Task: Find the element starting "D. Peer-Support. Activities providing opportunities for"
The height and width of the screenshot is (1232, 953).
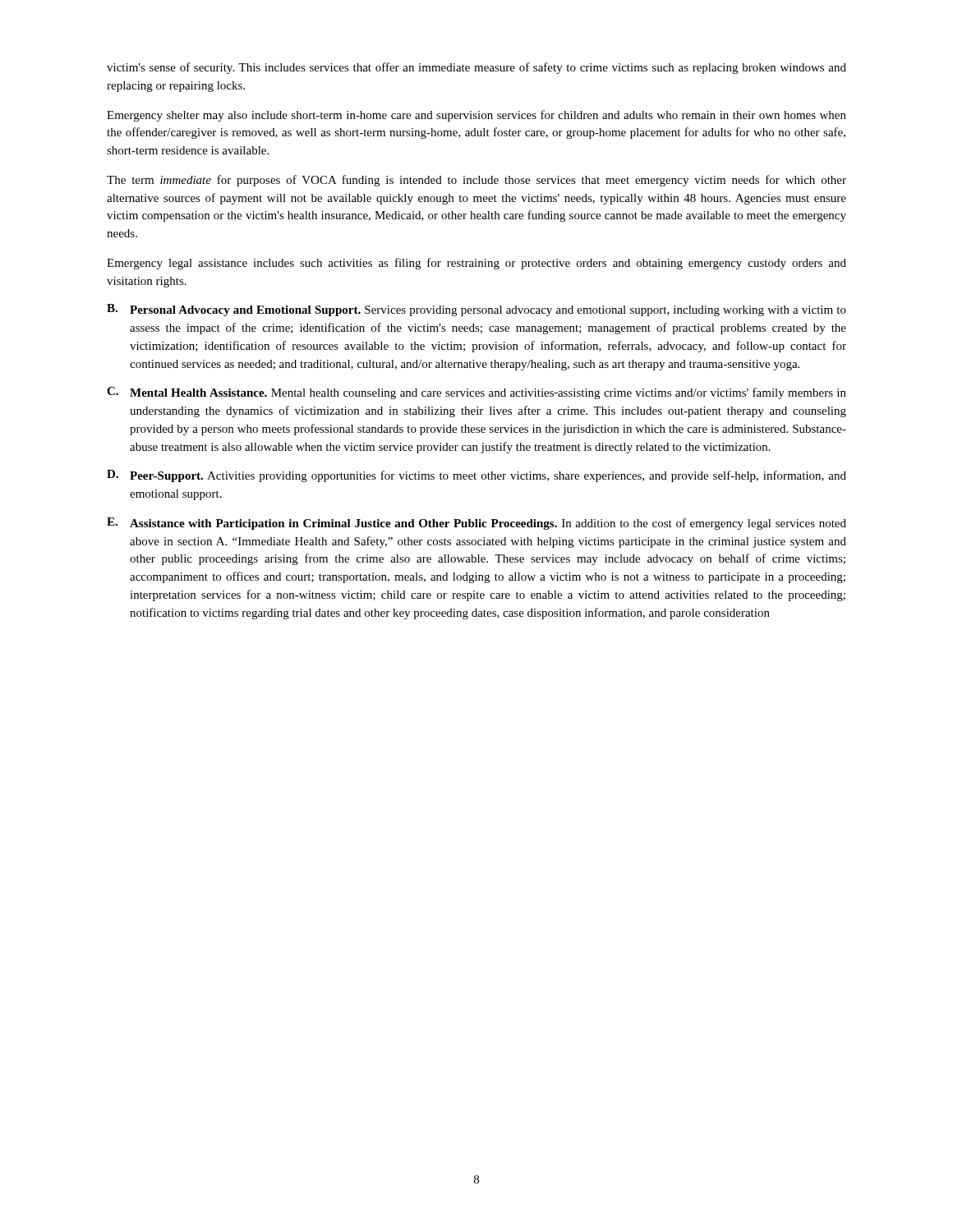Action: [476, 485]
